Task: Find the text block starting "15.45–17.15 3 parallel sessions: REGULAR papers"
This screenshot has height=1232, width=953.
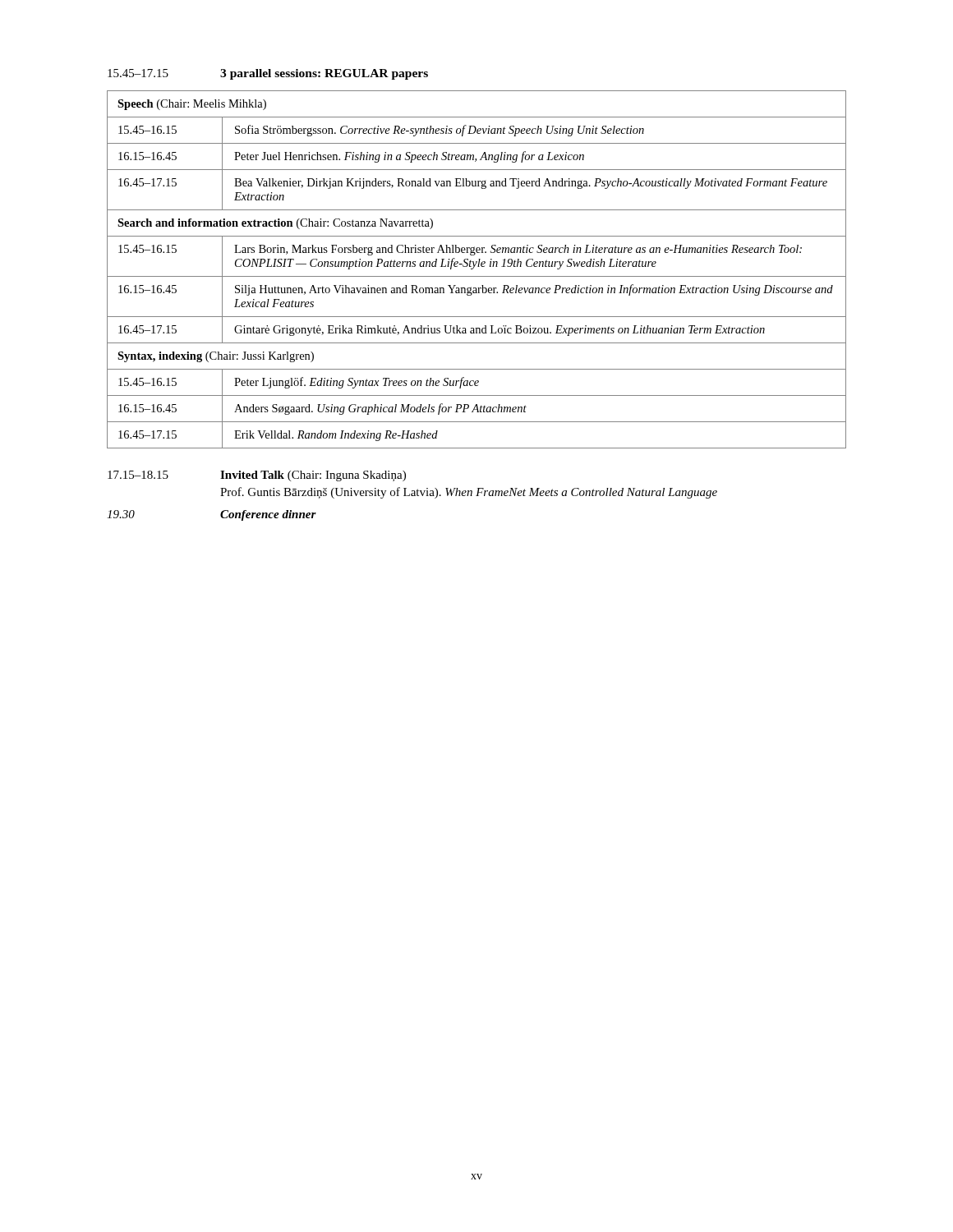Action: tap(268, 73)
